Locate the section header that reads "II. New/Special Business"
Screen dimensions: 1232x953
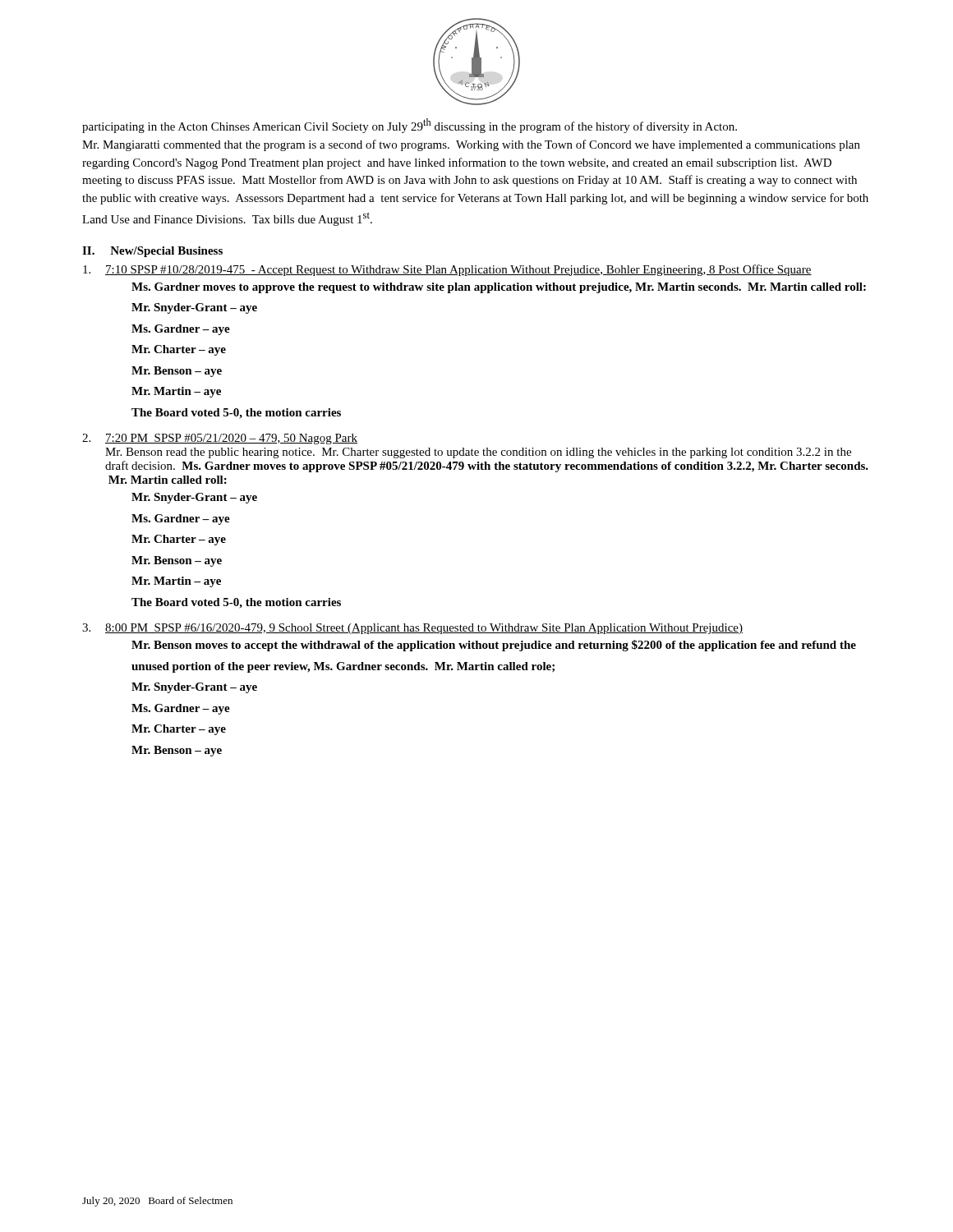click(x=153, y=250)
